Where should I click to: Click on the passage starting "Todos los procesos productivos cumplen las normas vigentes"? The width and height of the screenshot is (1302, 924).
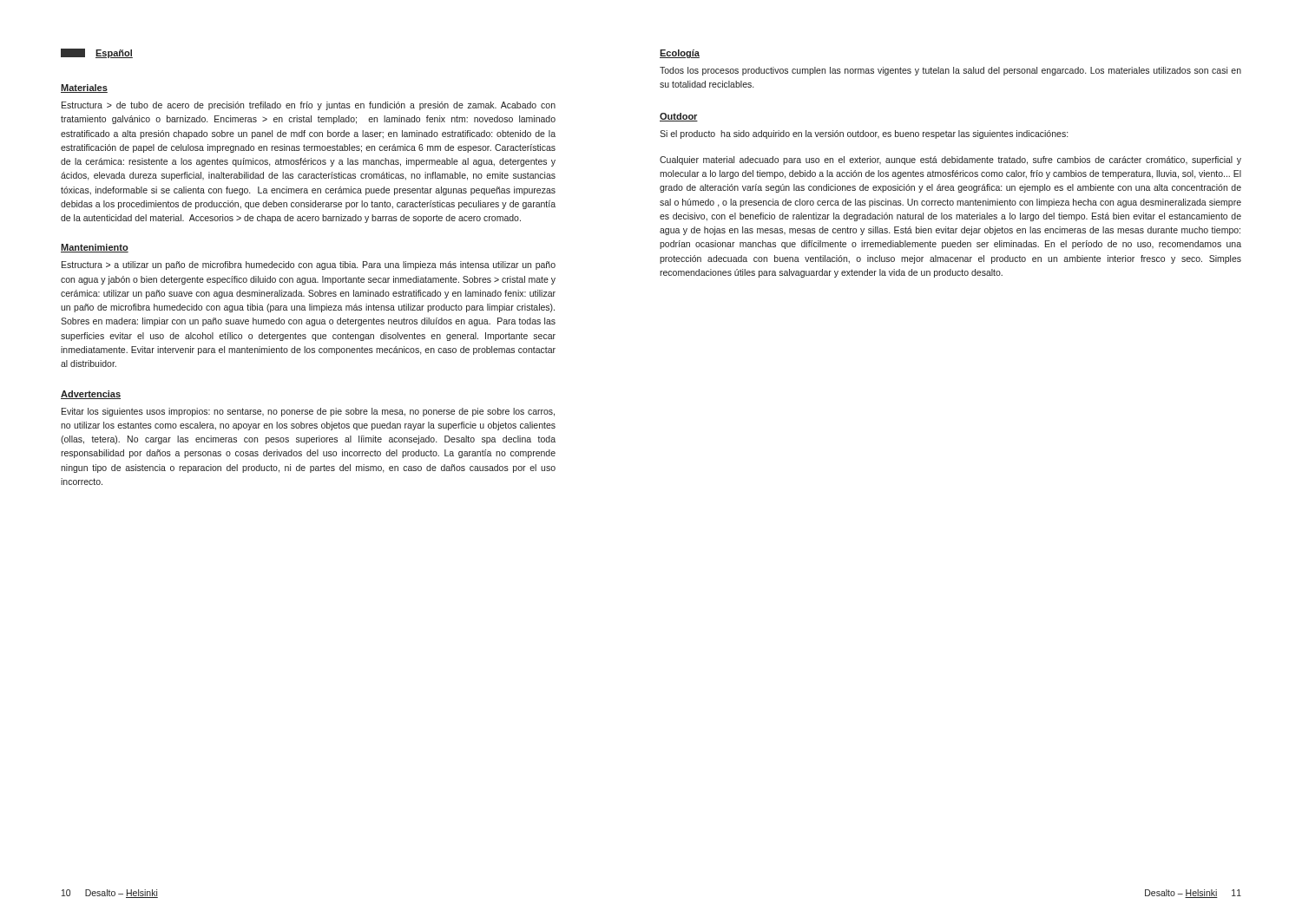click(x=950, y=77)
